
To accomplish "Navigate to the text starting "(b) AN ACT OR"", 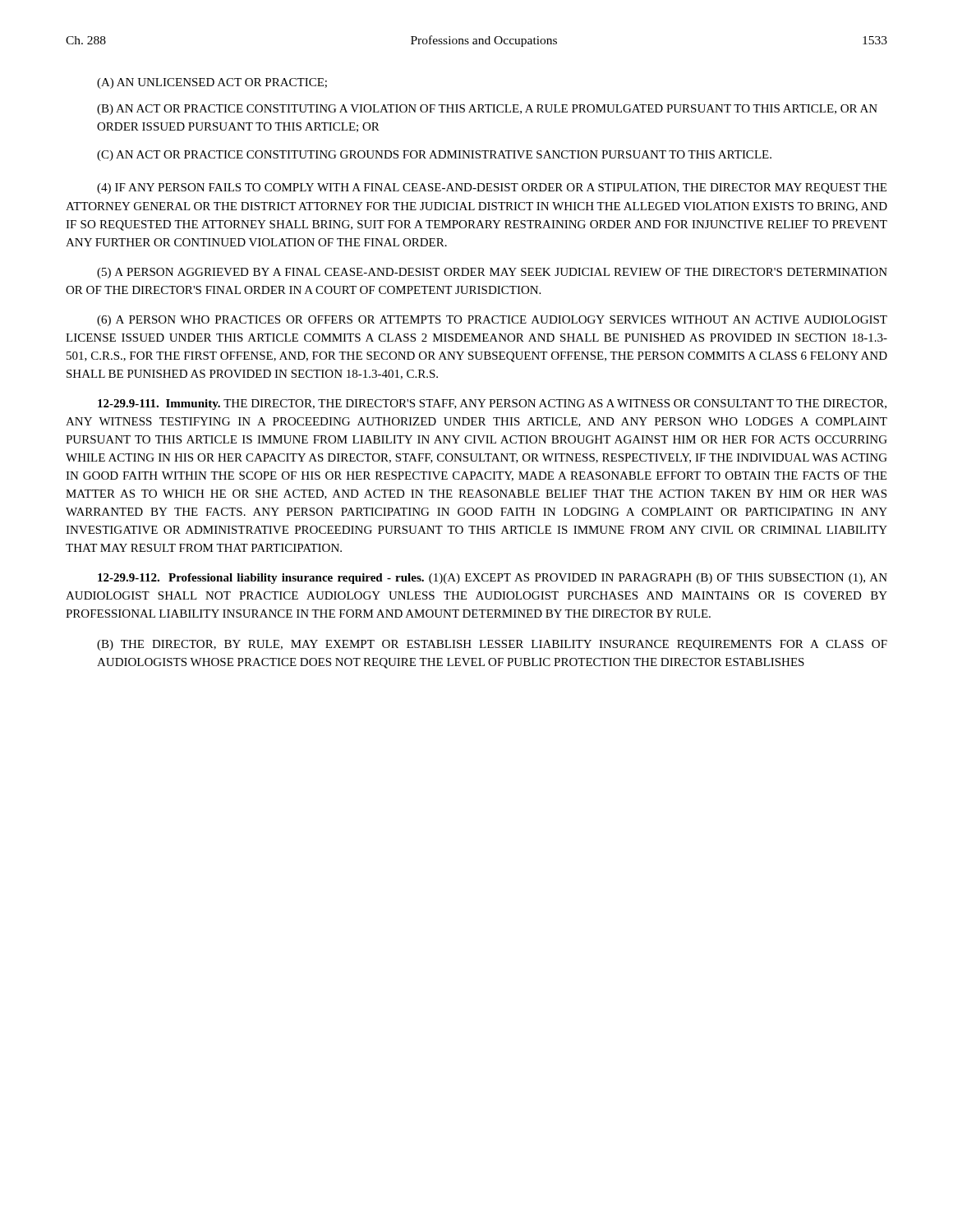I will (487, 118).
